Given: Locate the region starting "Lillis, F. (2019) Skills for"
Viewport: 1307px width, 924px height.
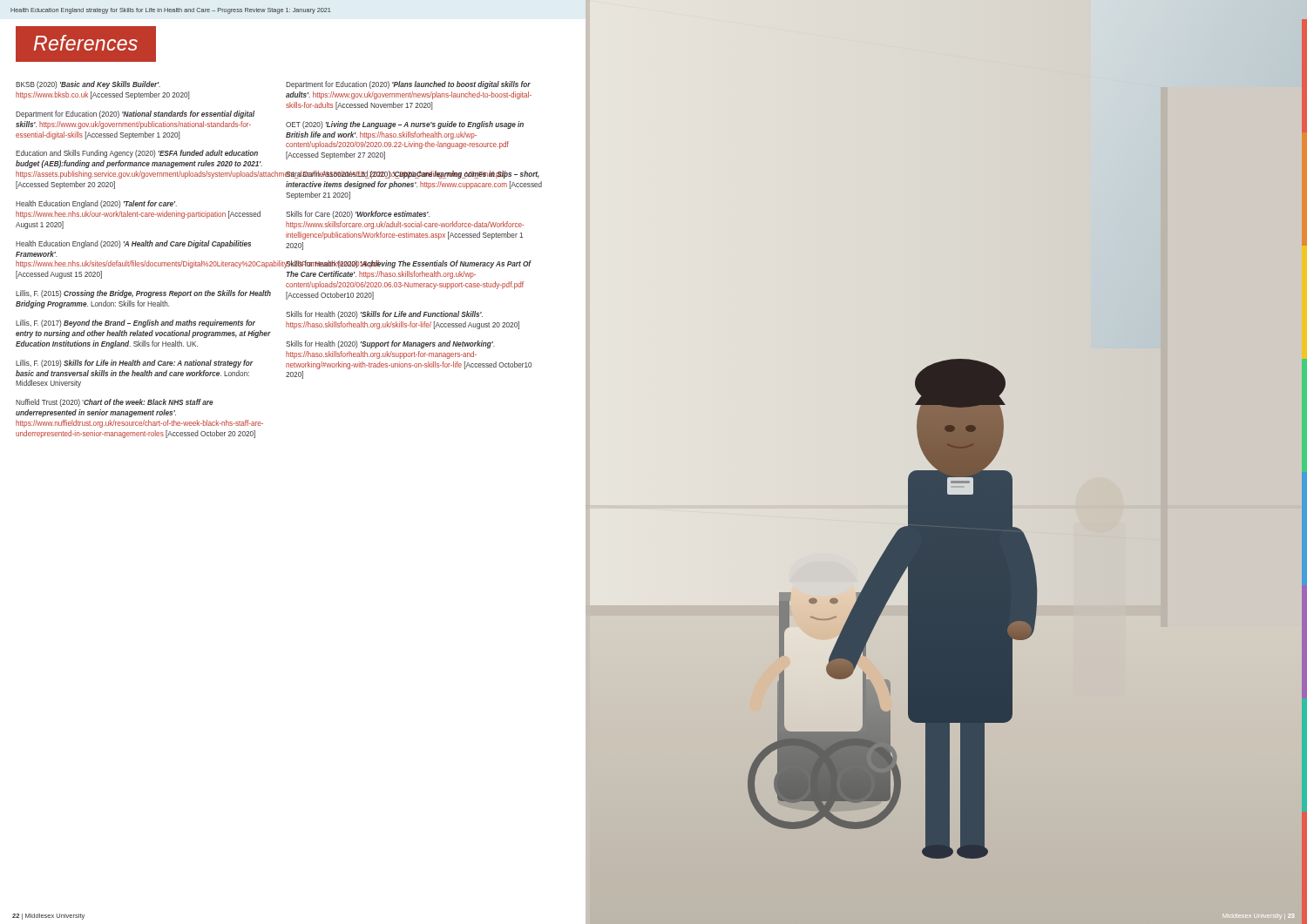Looking at the screenshot, I should tap(134, 374).
